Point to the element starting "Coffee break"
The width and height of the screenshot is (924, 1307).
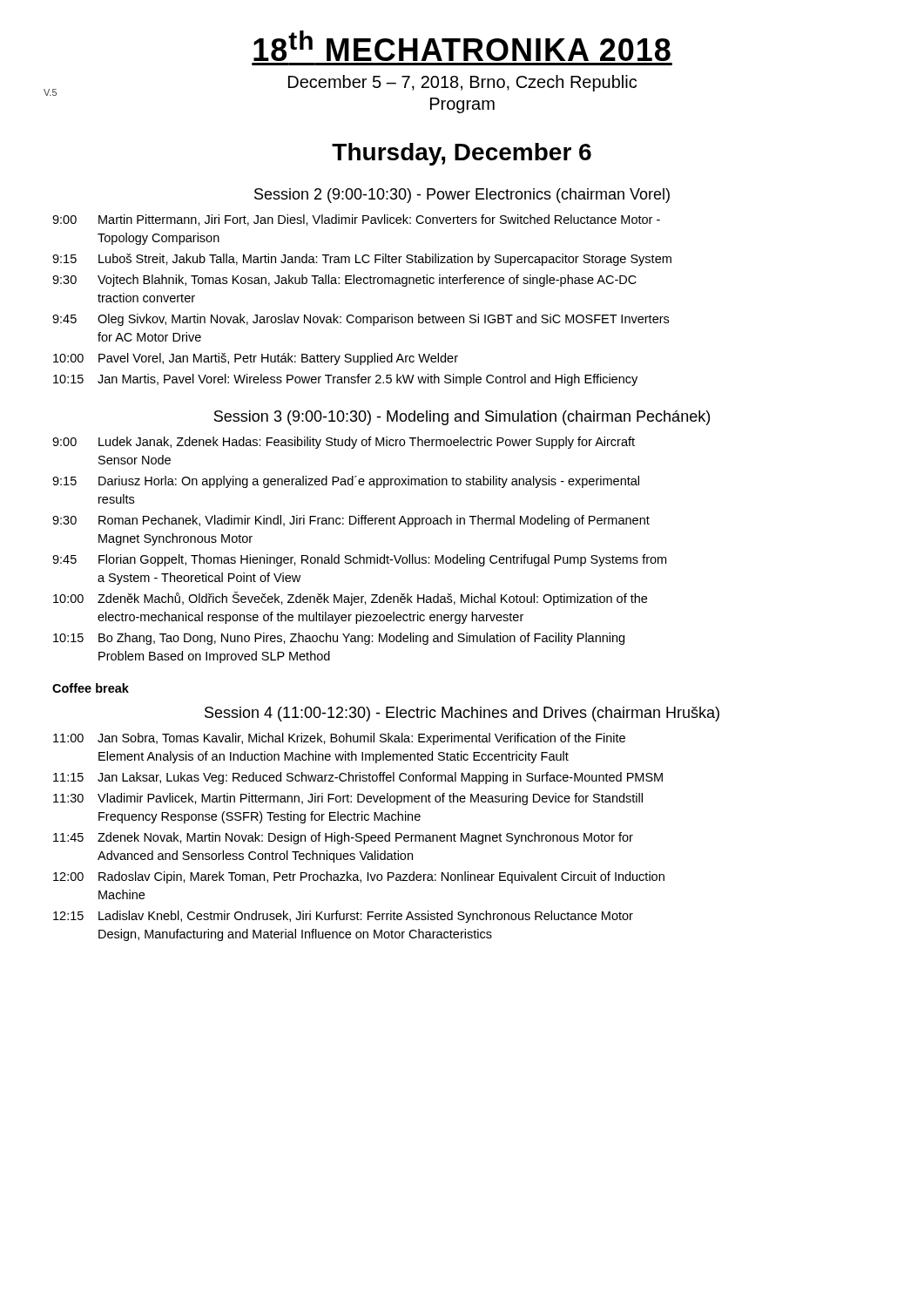[x=91, y=689]
